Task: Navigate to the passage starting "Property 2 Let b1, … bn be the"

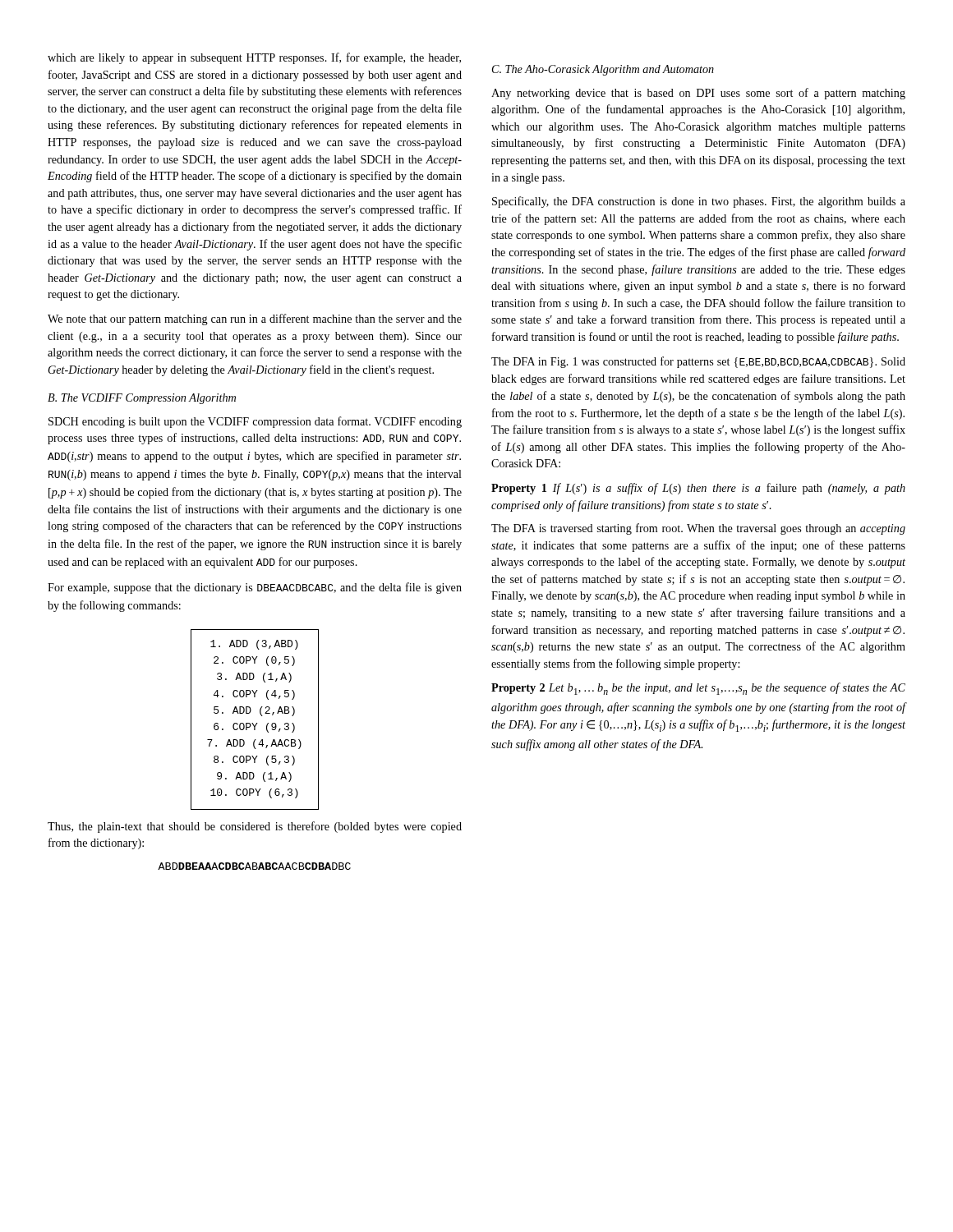Action: click(698, 716)
